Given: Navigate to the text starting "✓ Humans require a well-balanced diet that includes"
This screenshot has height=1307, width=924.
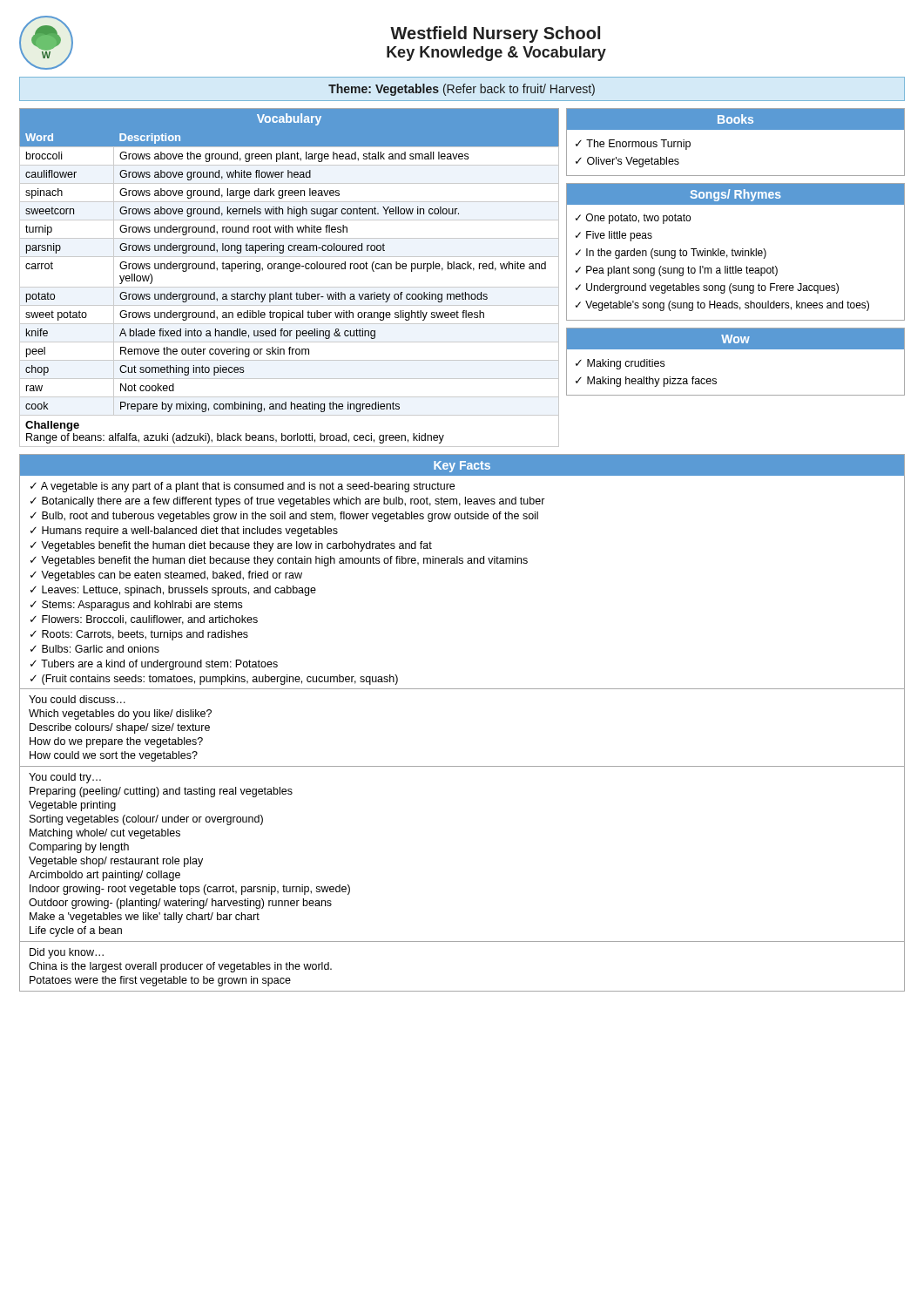Looking at the screenshot, I should tap(183, 531).
